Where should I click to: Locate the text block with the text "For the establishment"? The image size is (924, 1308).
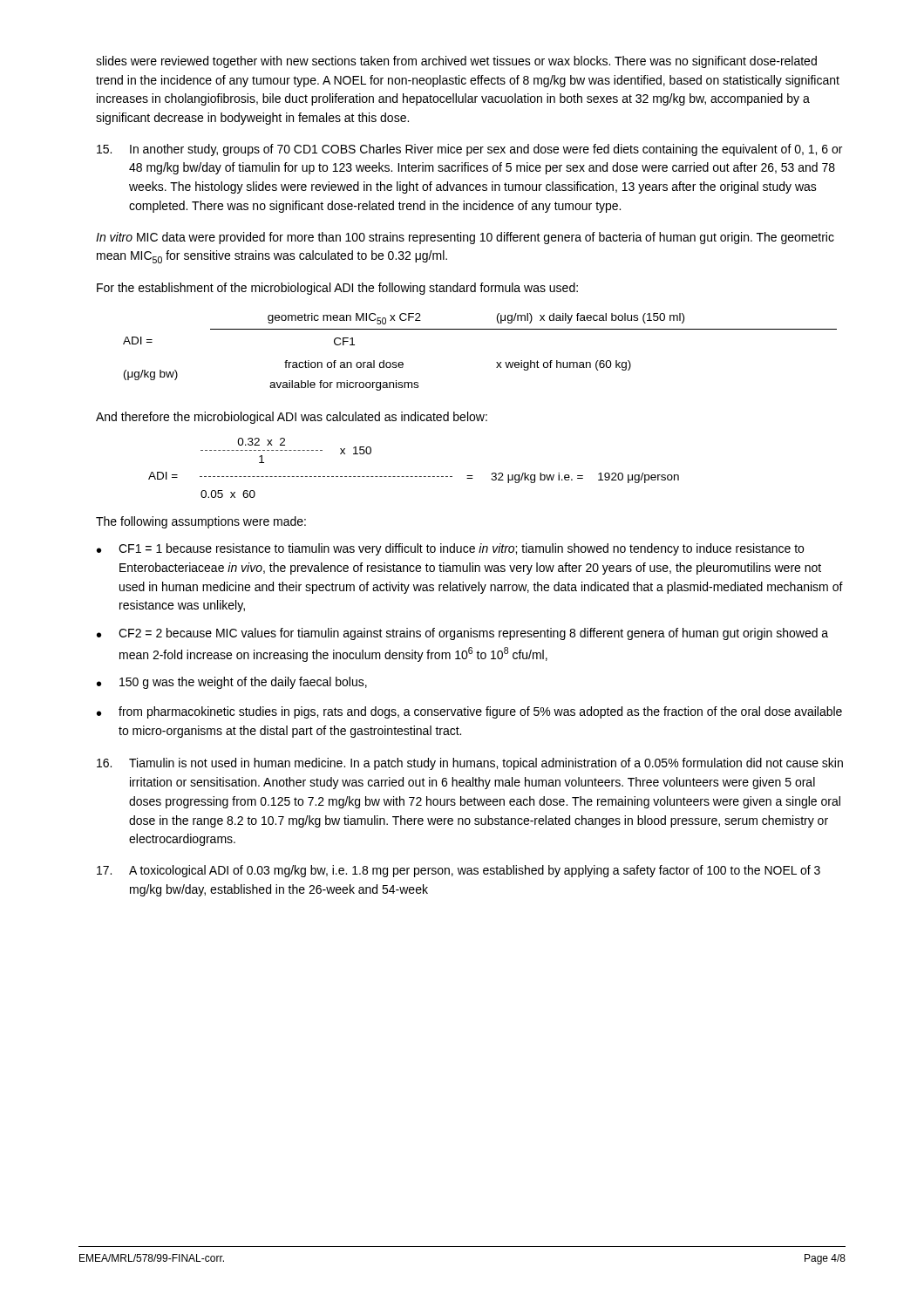tap(337, 288)
